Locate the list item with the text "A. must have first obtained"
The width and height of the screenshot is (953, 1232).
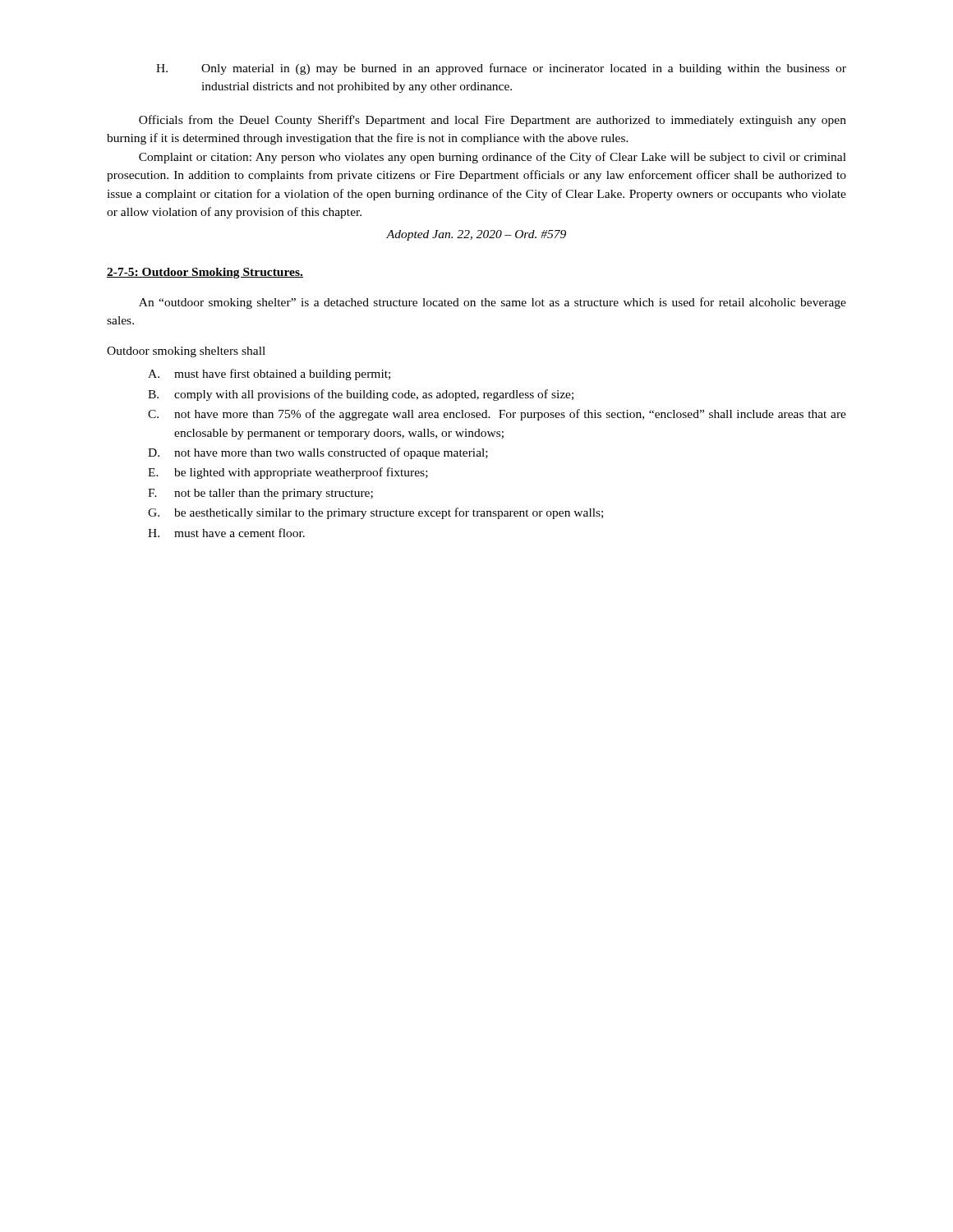click(269, 375)
